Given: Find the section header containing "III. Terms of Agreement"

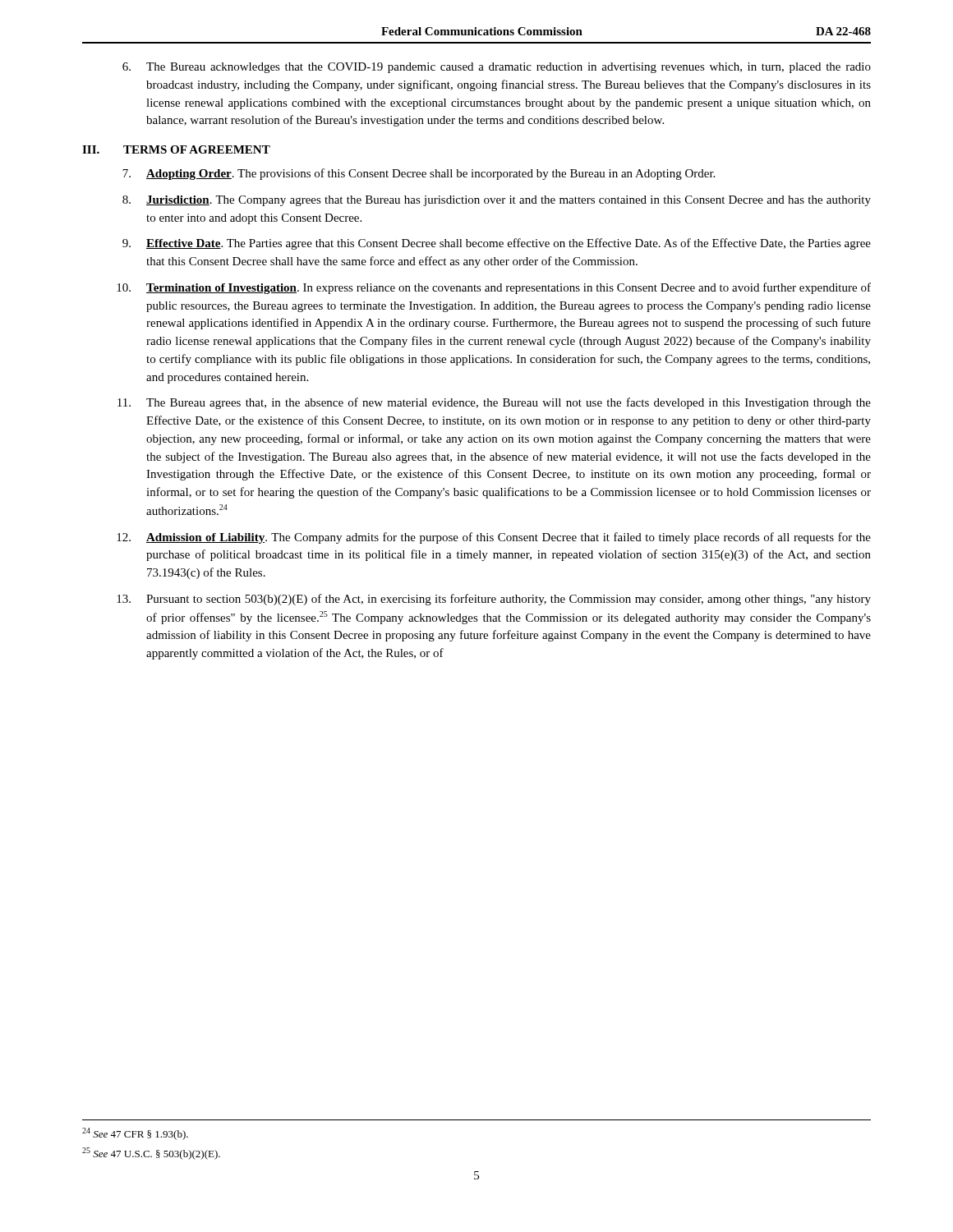Looking at the screenshot, I should (x=176, y=150).
